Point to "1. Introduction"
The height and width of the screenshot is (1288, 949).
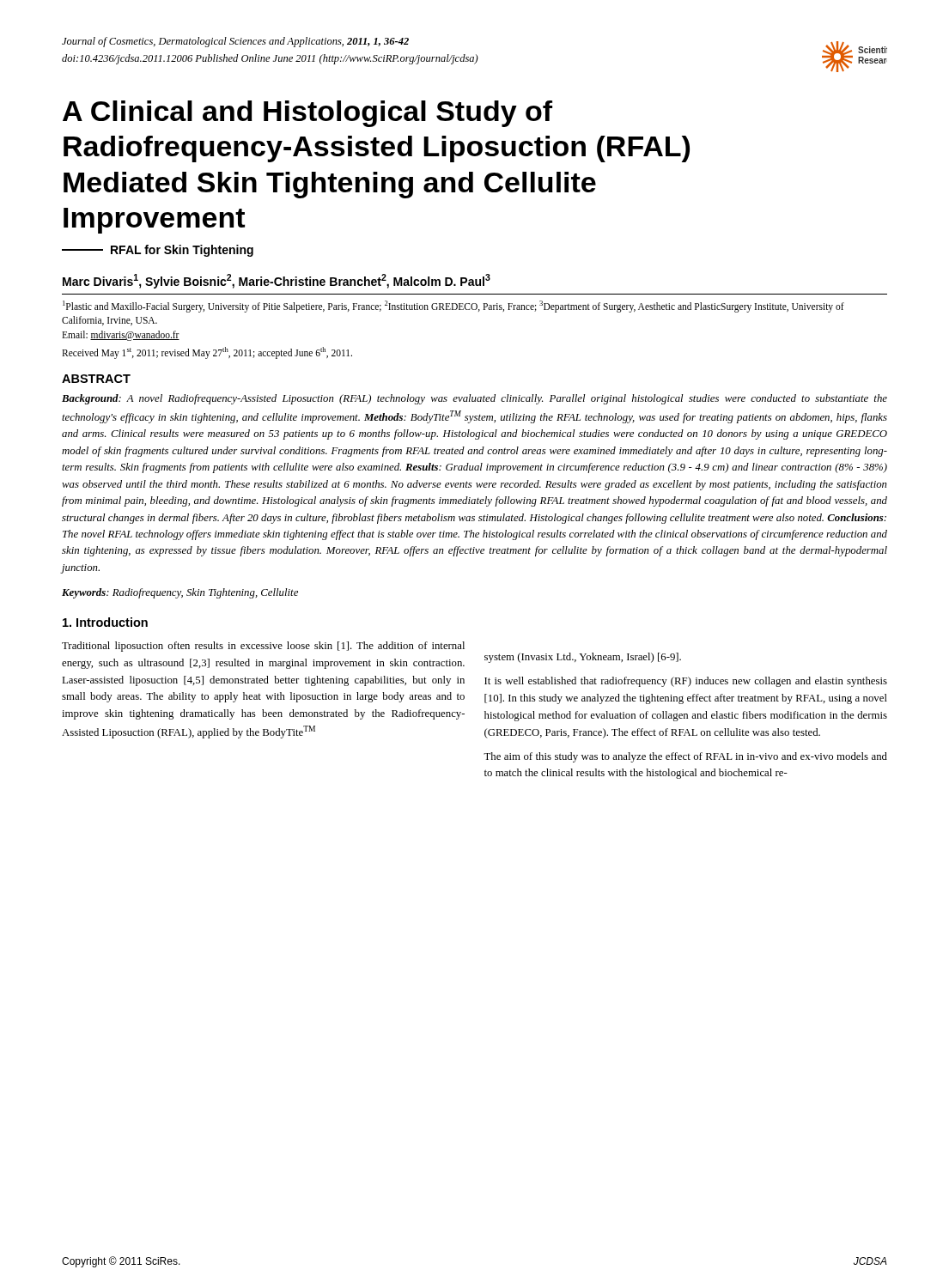point(105,623)
